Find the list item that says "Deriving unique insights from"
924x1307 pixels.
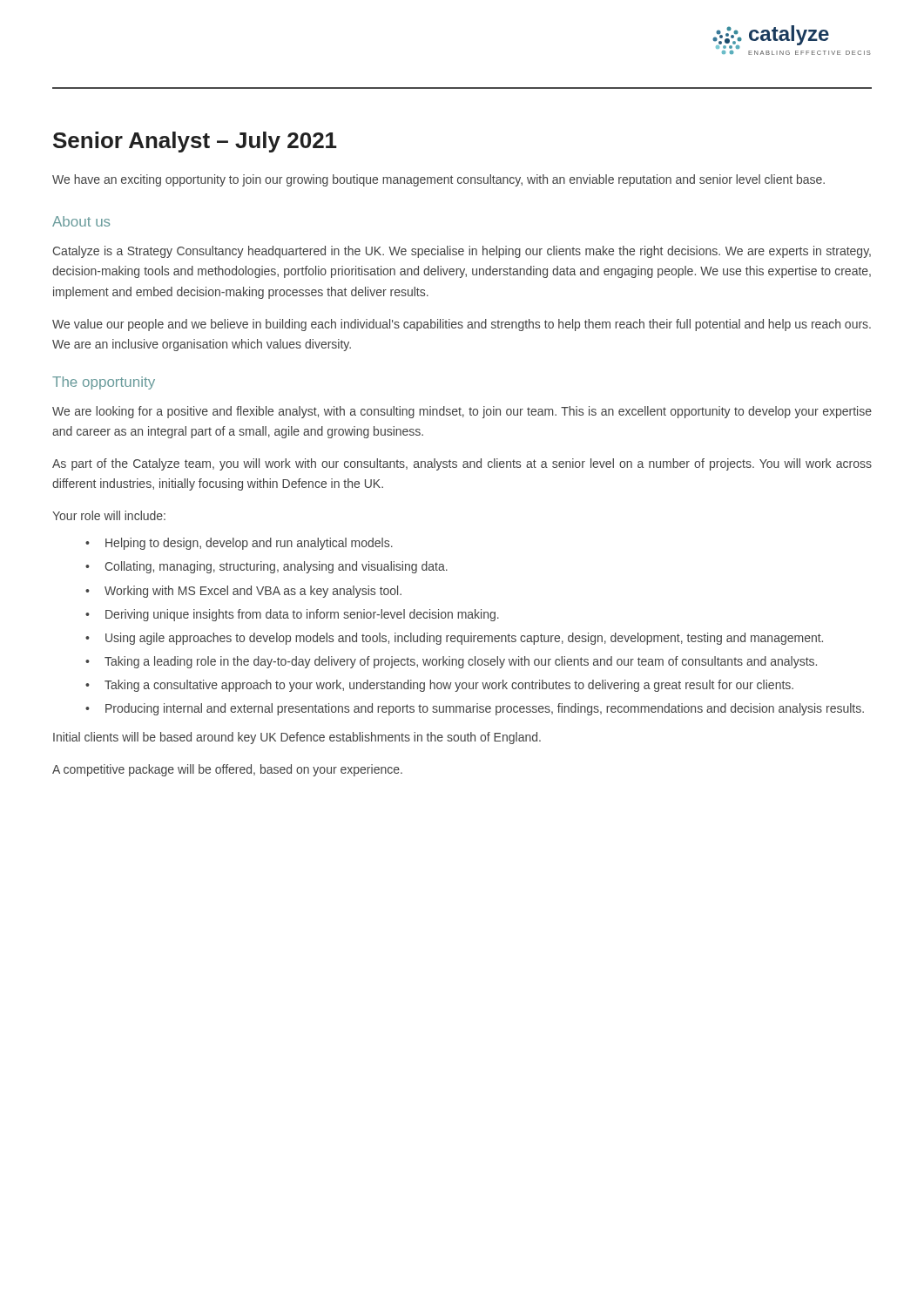302,614
